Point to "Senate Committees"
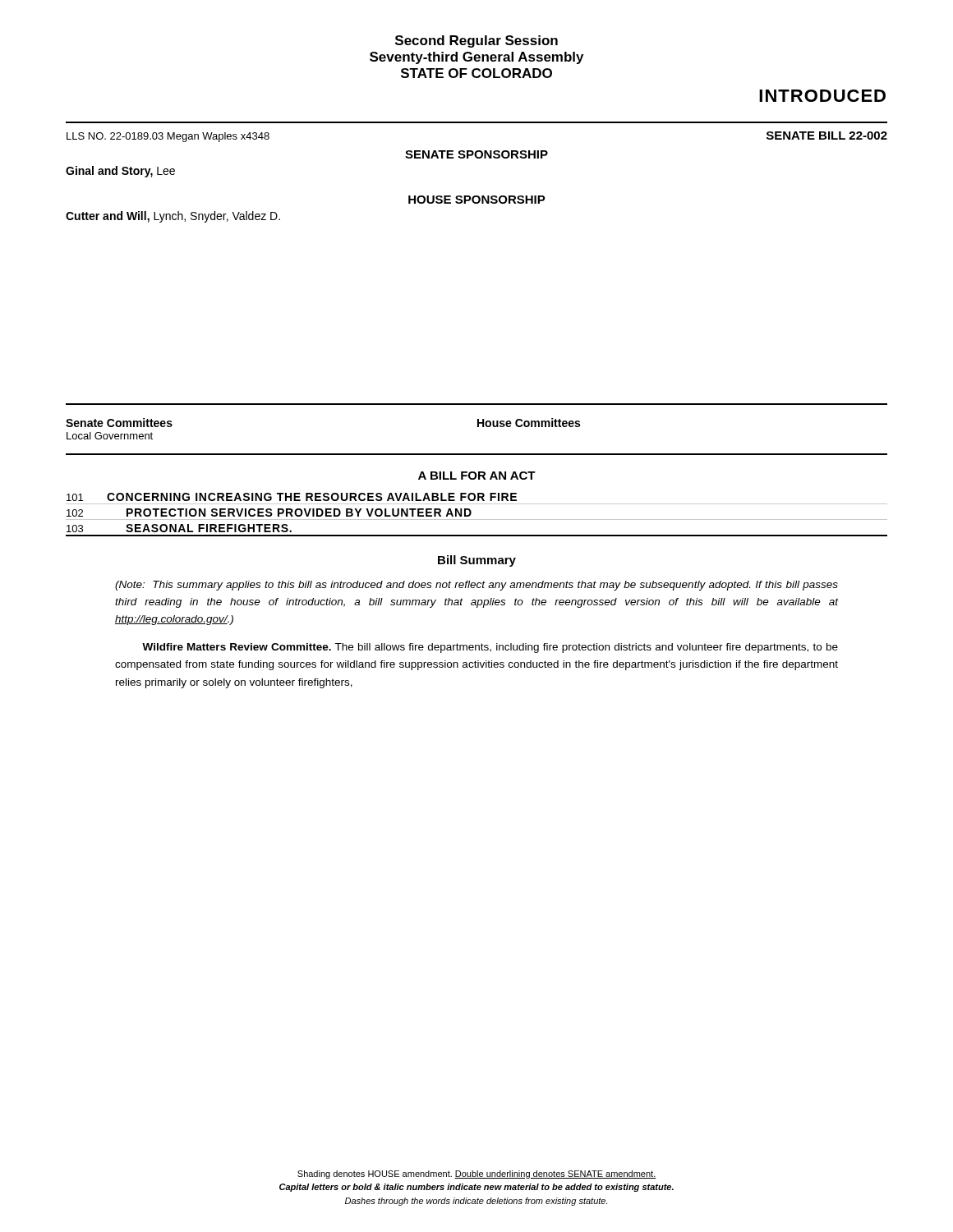 pos(119,423)
